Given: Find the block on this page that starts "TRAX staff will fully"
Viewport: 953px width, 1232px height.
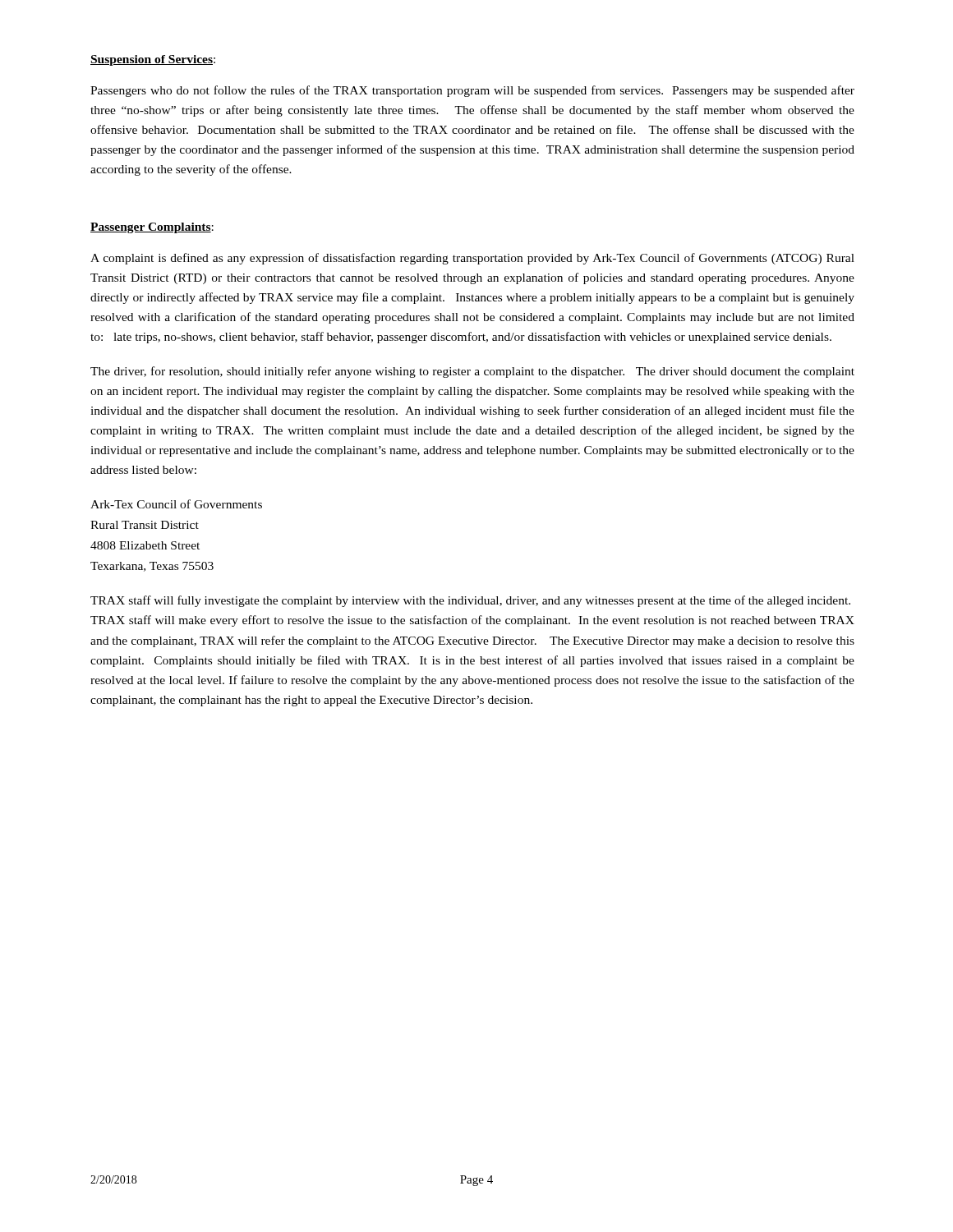Looking at the screenshot, I should click(x=472, y=650).
